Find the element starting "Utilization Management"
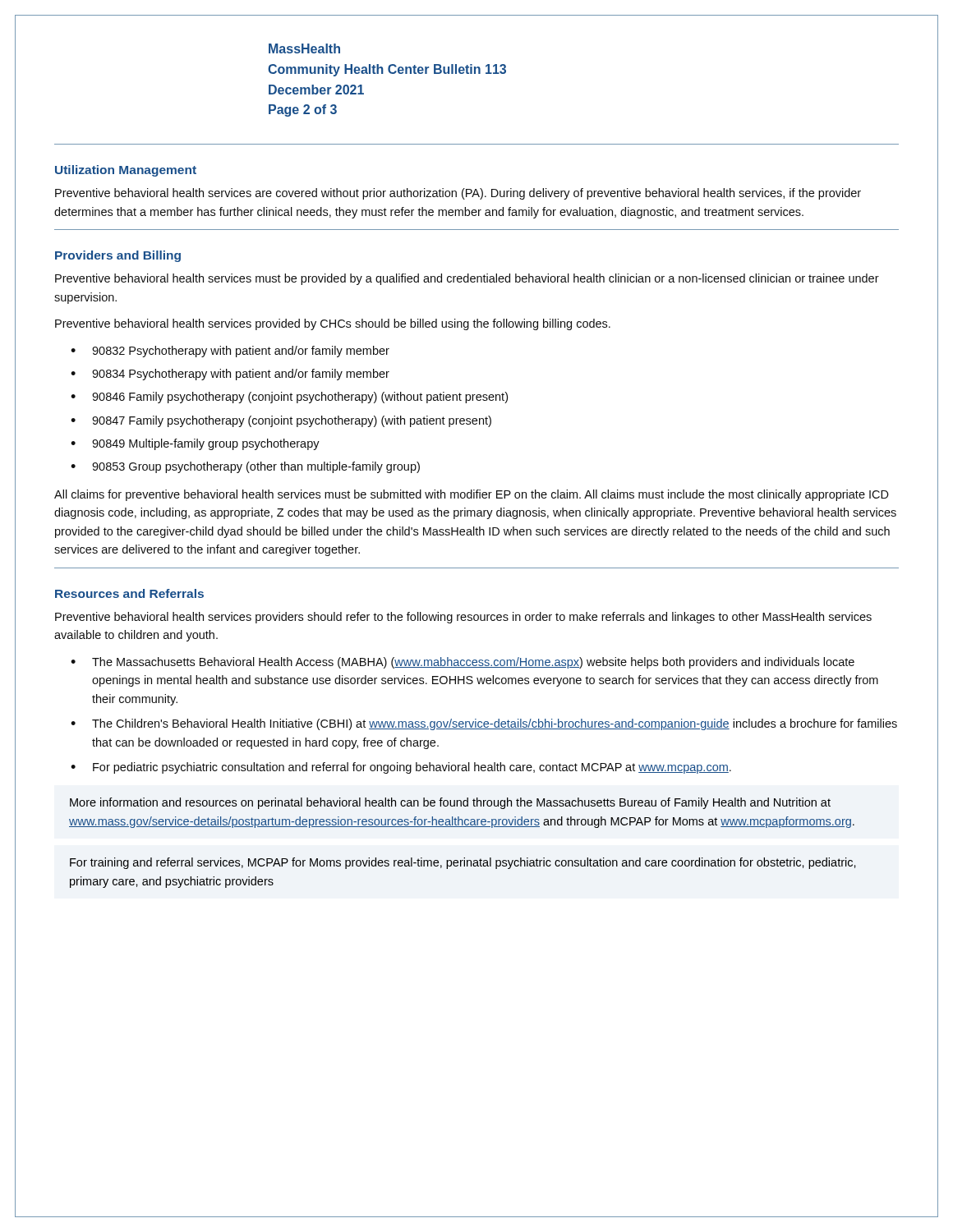Image resolution: width=953 pixels, height=1232 pixels. pyautogui.click(x=125, y=170)
